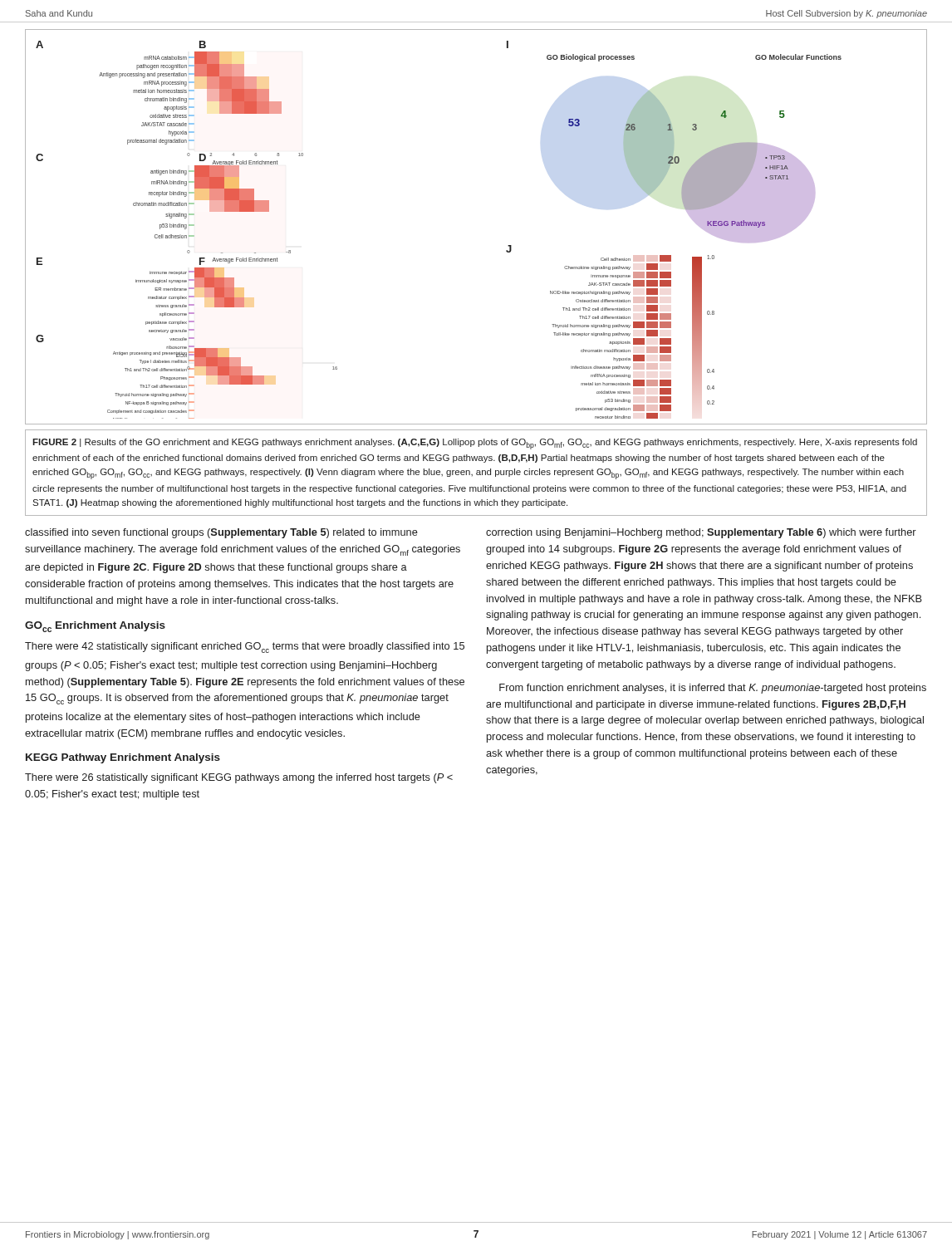Select the element starting "There were 26 statistically significant"
952x1246 pixels.
coord(239,786)
